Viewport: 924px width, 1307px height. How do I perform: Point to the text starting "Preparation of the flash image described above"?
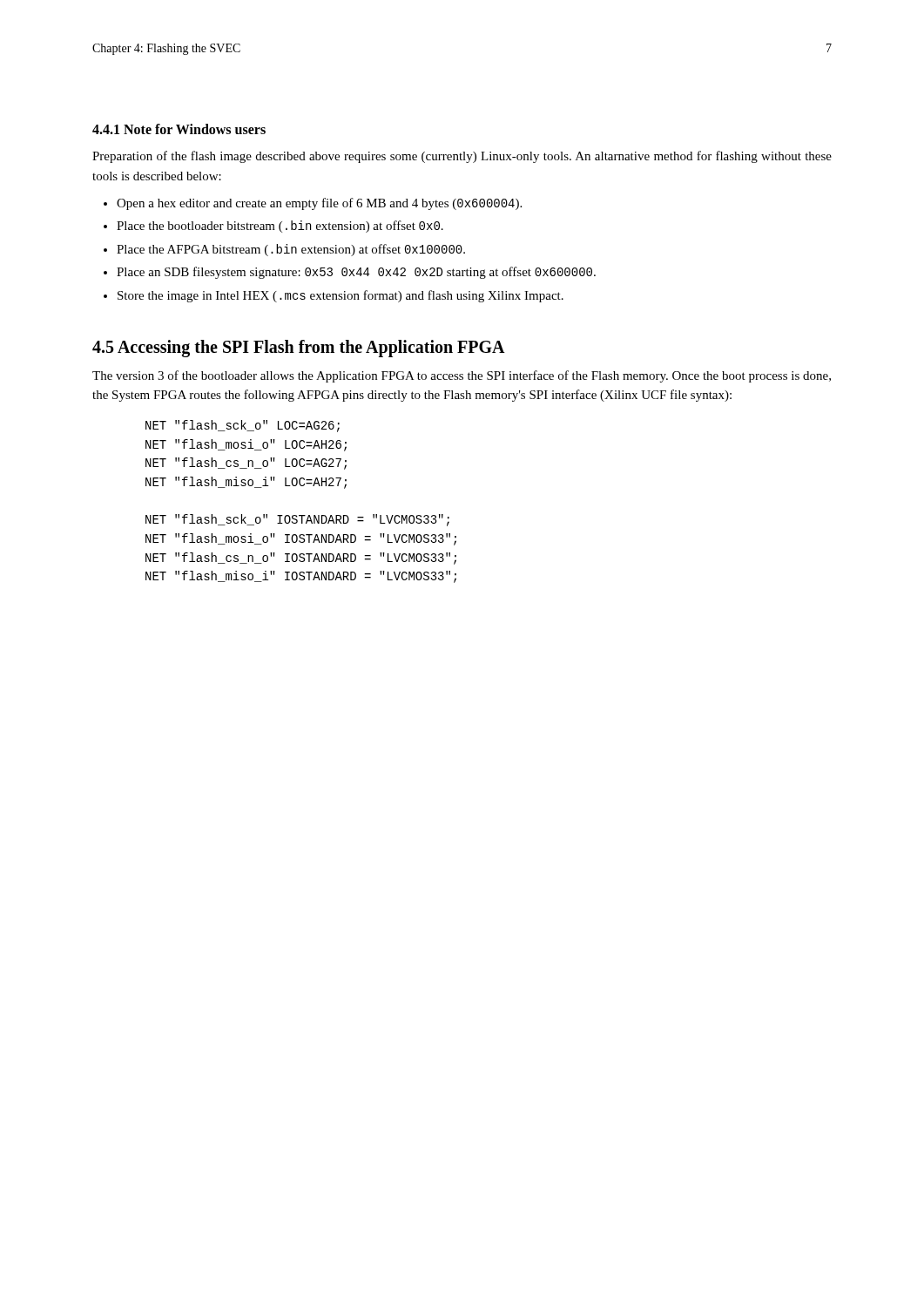pyautogui.click(x=462, y=166)
